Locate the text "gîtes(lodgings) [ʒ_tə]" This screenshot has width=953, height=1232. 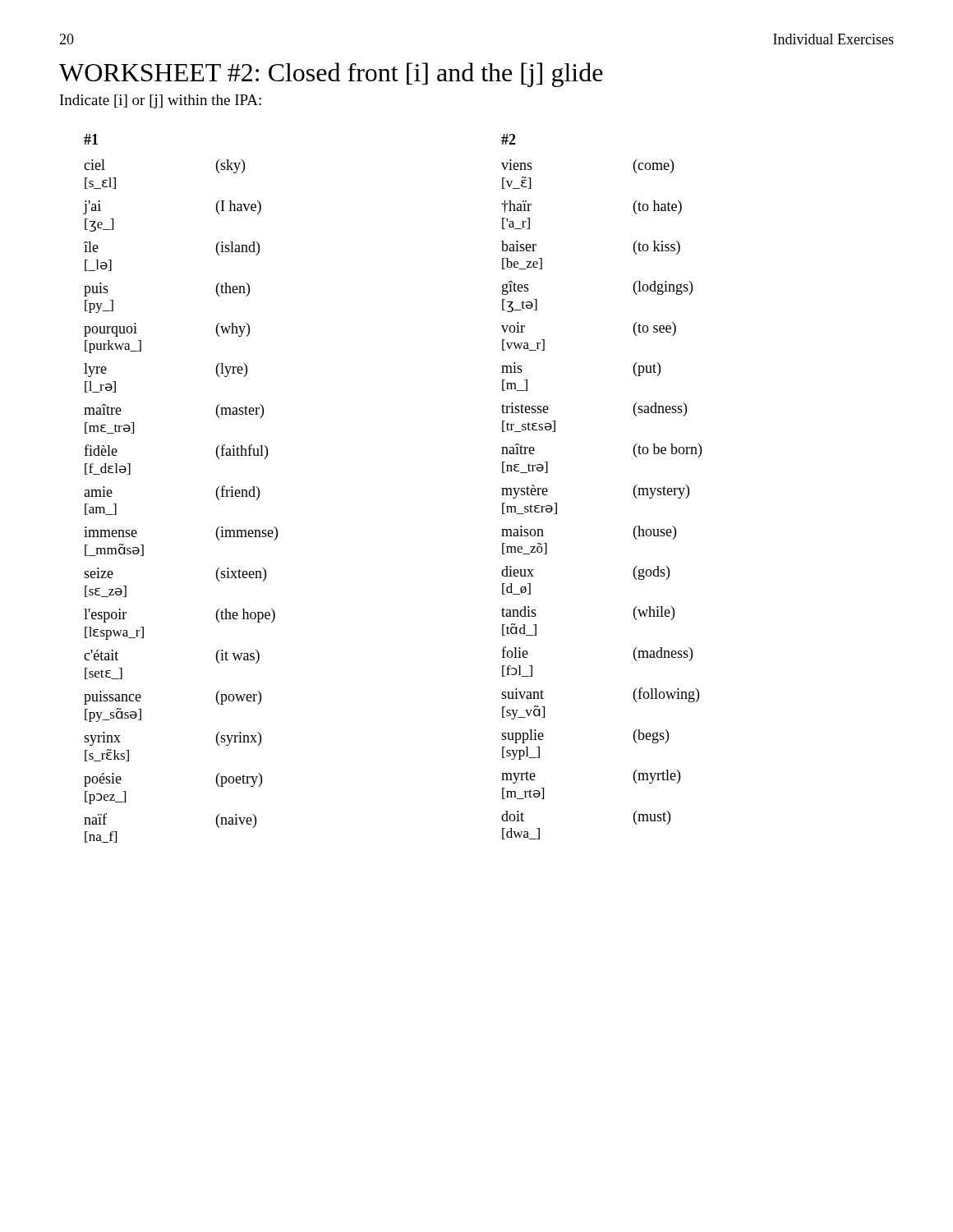click(698, 296)
